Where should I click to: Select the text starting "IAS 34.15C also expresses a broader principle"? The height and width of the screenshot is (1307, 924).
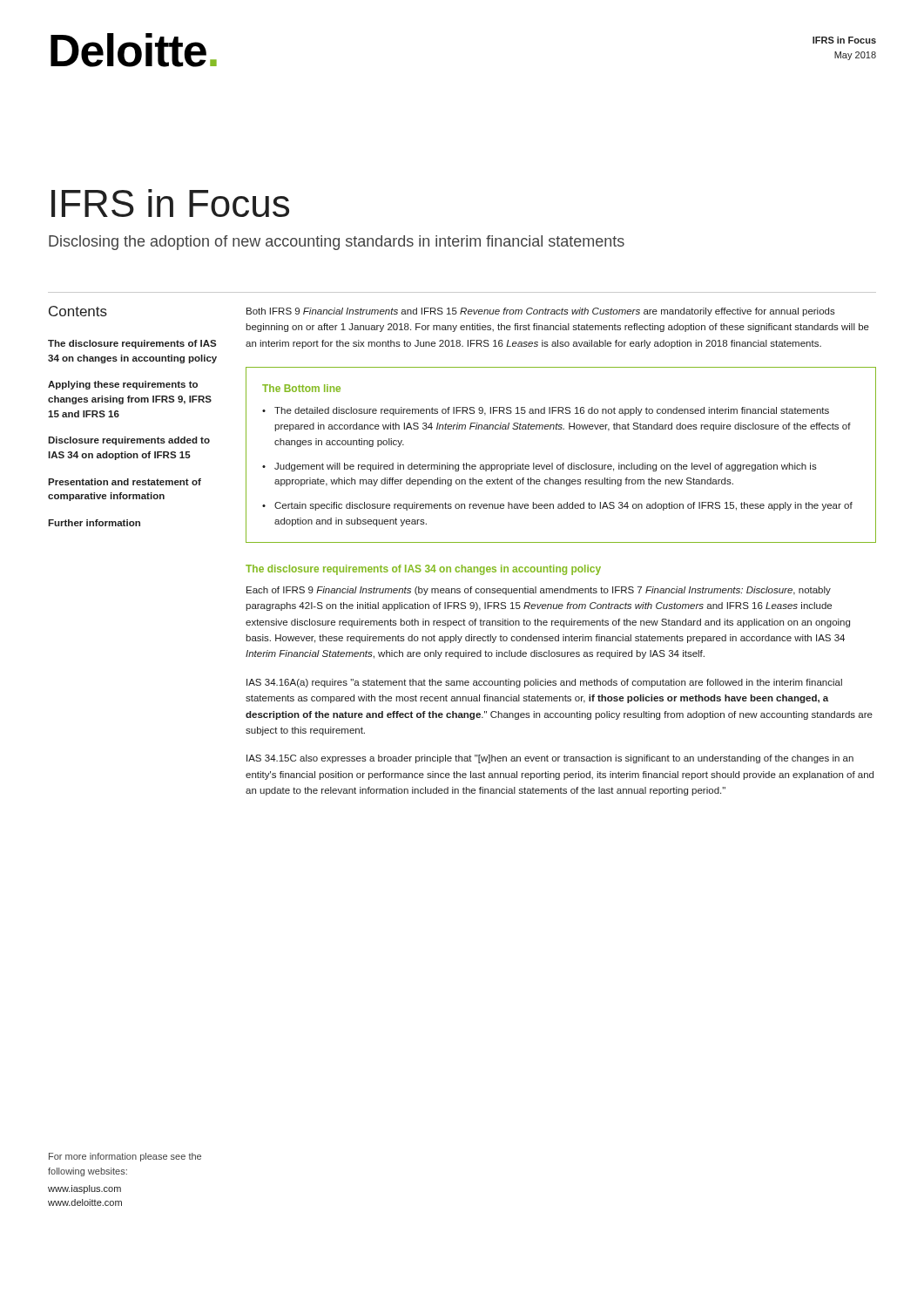(x=560, y=774)
